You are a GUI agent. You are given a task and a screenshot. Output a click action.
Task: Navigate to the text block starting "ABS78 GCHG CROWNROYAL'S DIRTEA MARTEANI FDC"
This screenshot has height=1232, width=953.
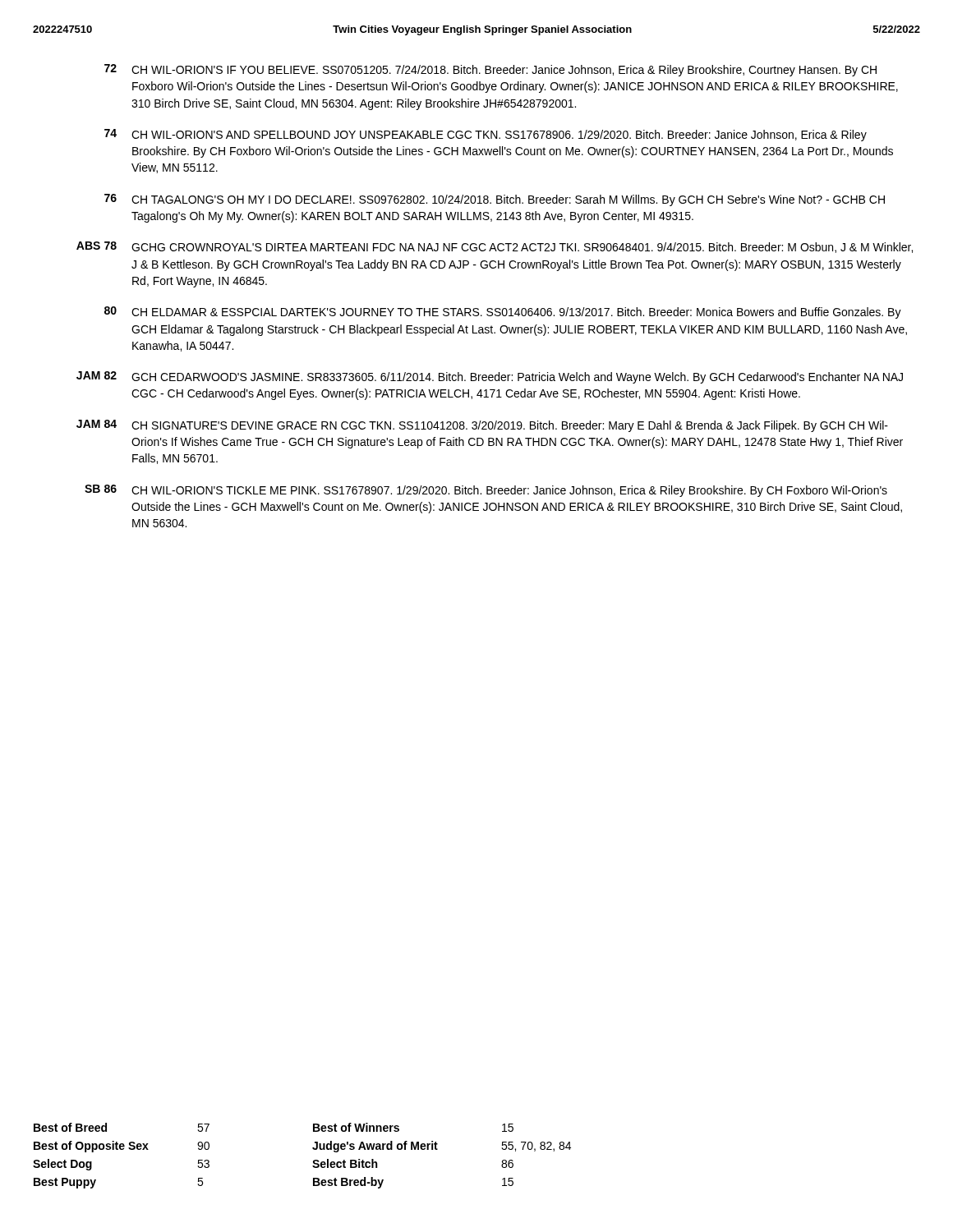coord(476,264)
